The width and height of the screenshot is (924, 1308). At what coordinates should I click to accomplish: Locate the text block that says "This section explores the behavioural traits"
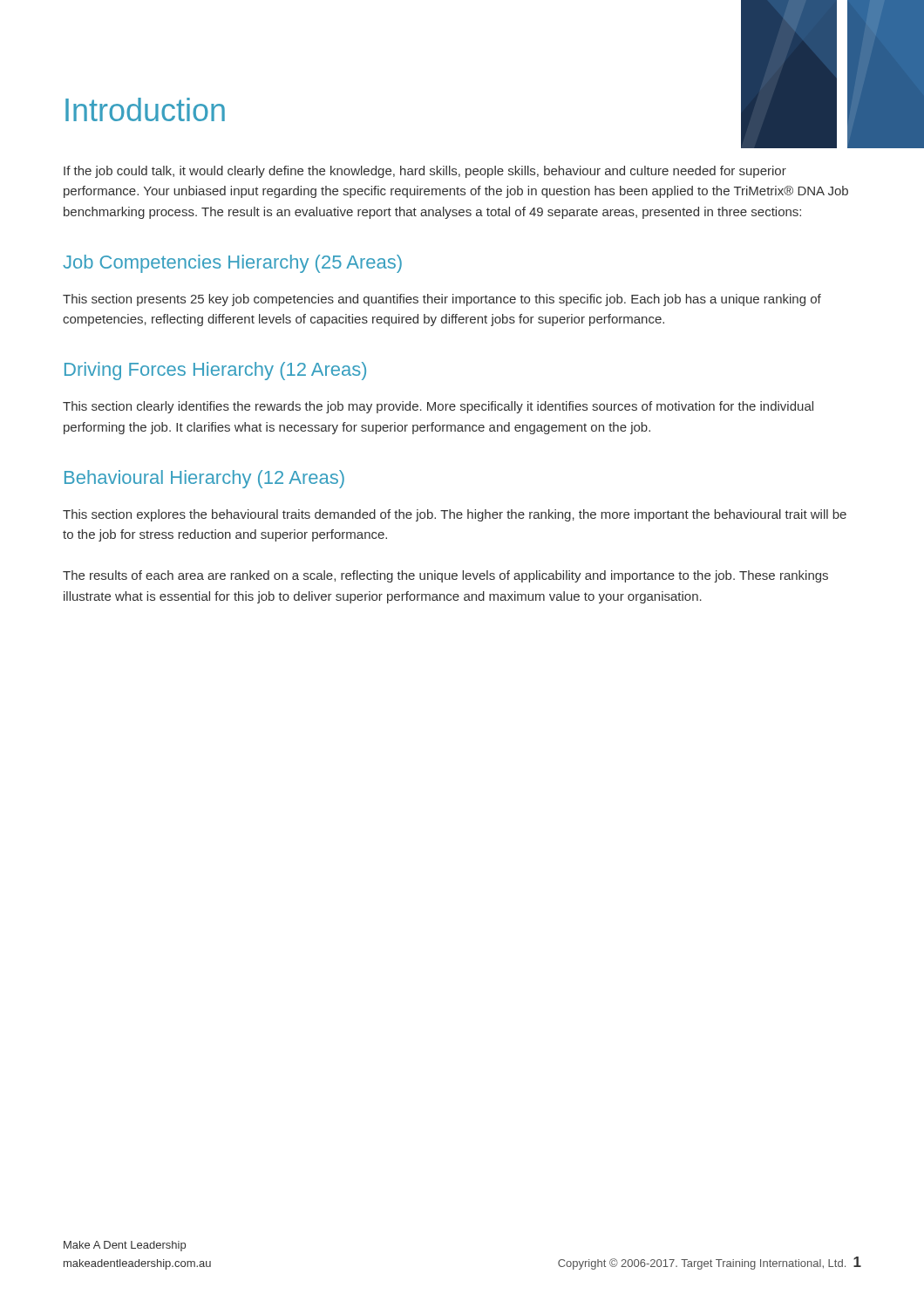[x=462, y=524]
